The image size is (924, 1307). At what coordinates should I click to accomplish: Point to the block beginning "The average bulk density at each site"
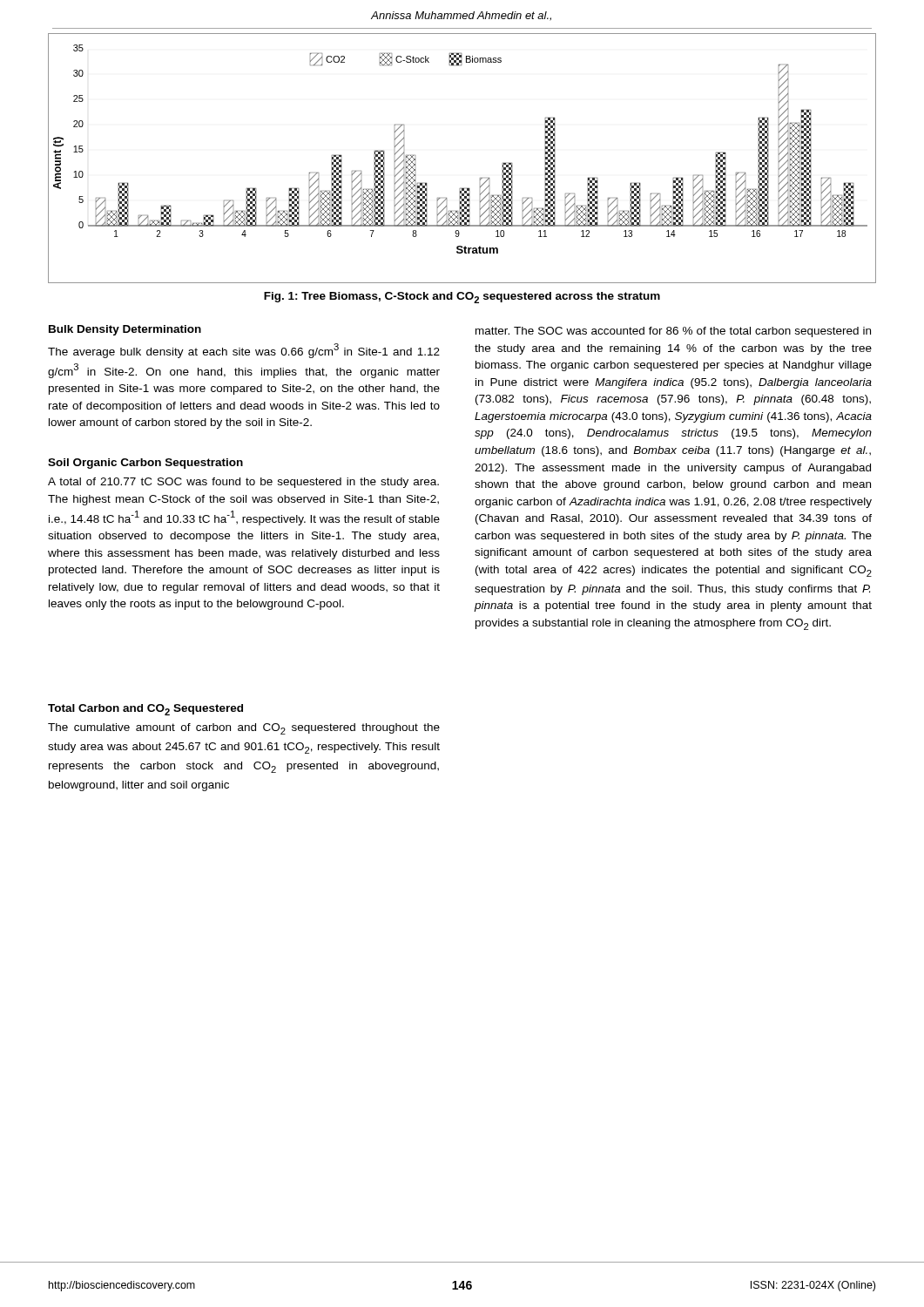(244, 385)
